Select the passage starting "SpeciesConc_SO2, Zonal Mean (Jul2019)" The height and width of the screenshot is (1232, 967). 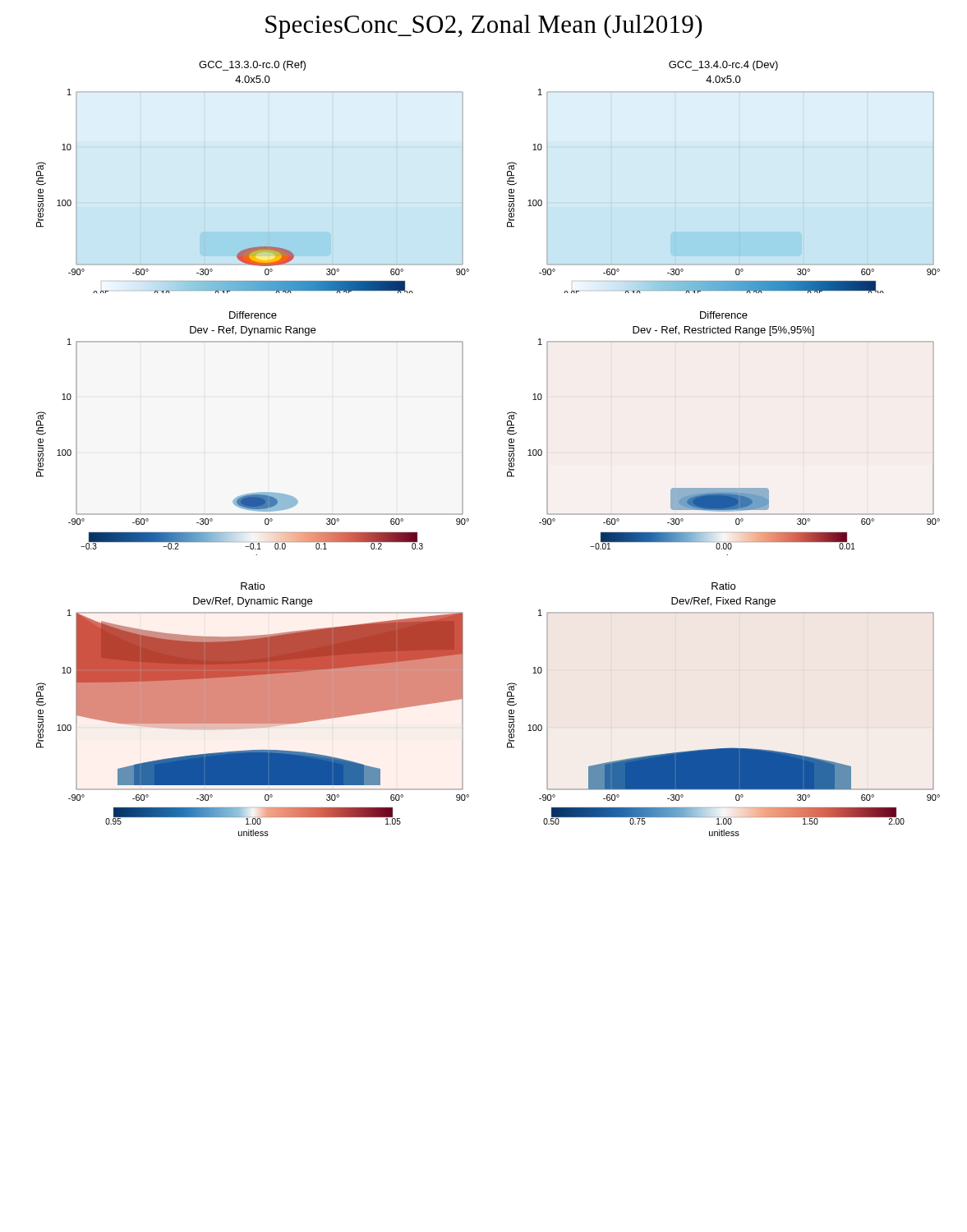coord(484,24)
